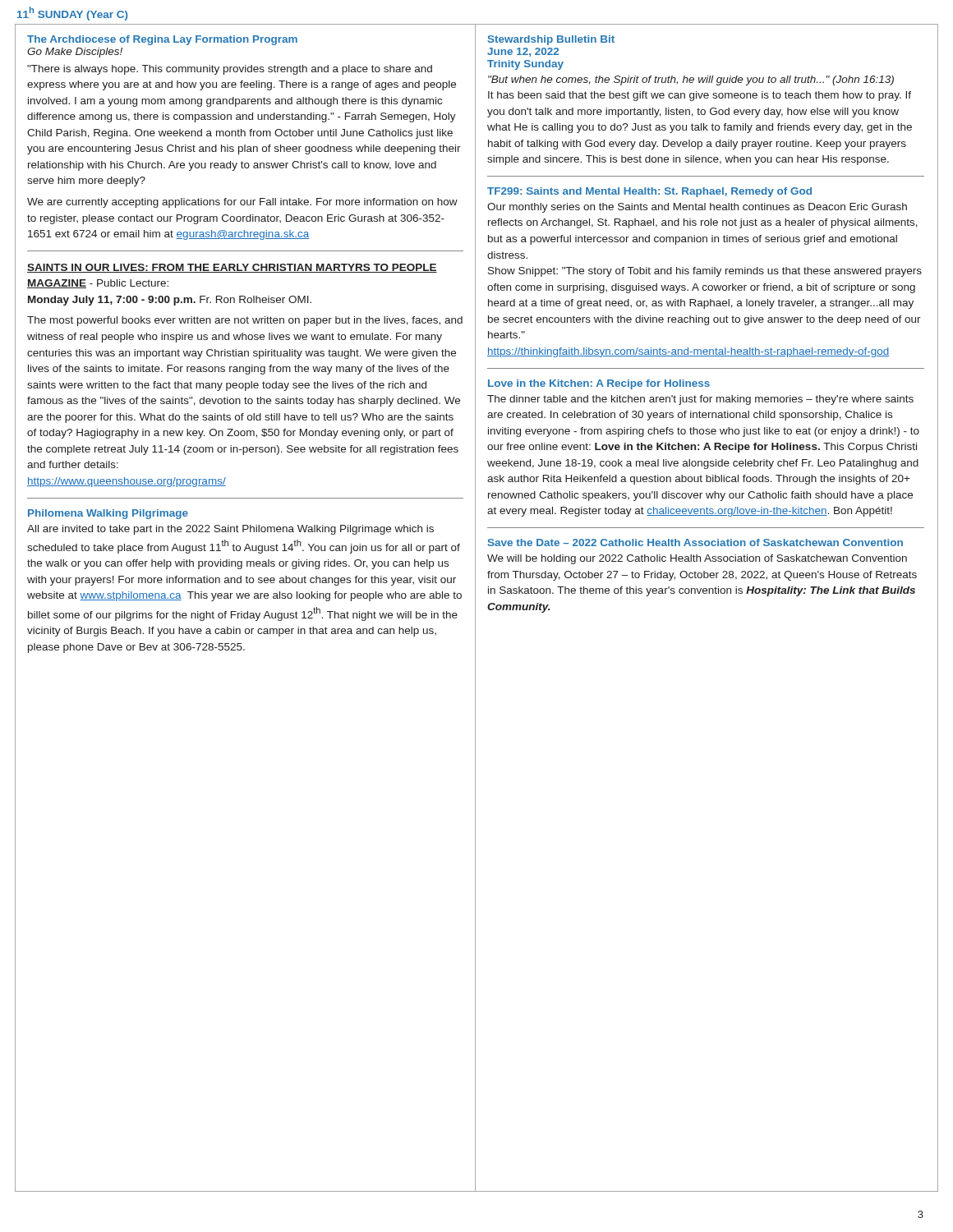Image resolution: width=953 pixels, height=1232 pixels.
Task: Select the region starting "The most powerful books ever written are not"
Action: coord(245,401)
